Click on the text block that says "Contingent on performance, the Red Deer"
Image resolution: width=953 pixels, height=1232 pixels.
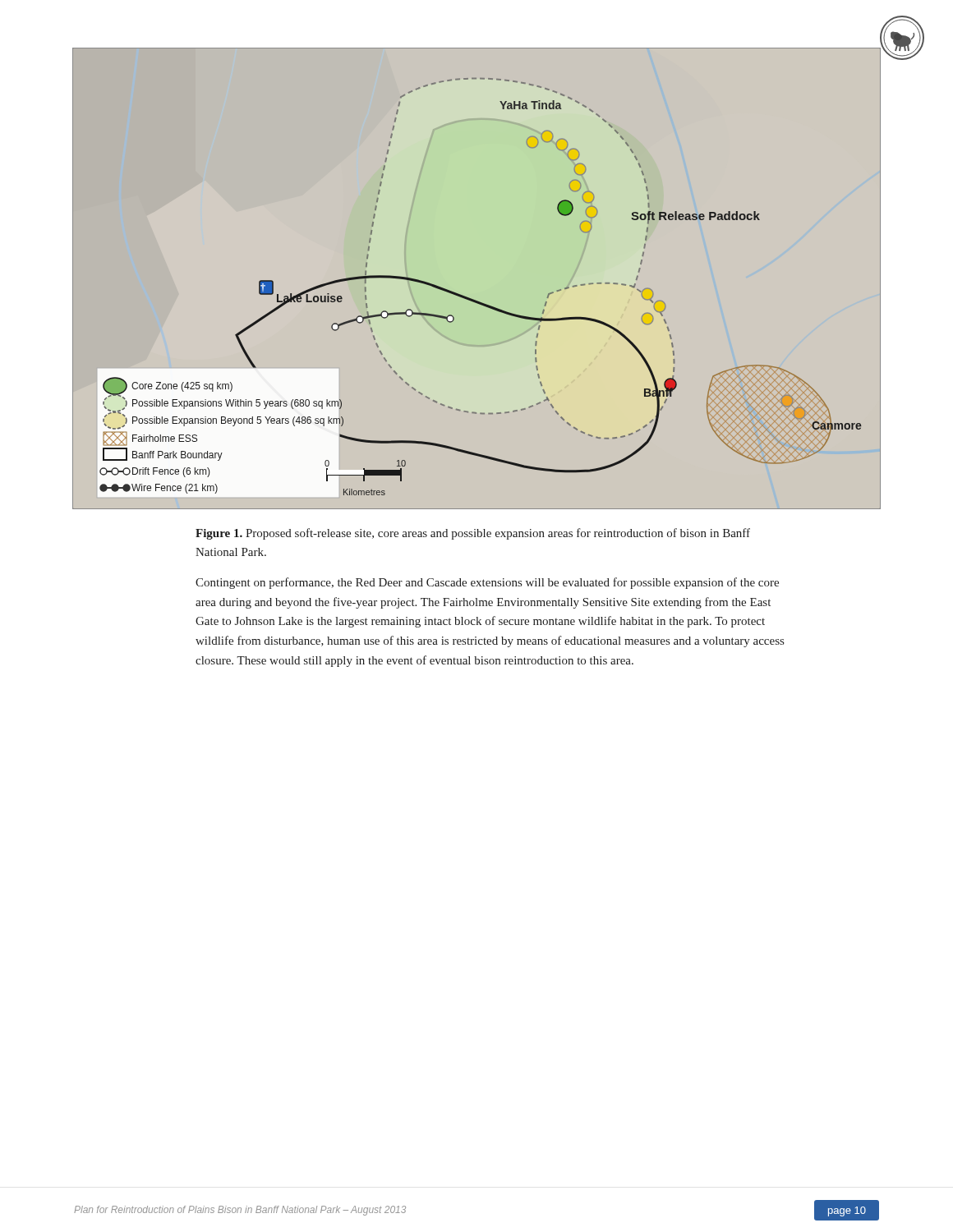click(490, 621)
